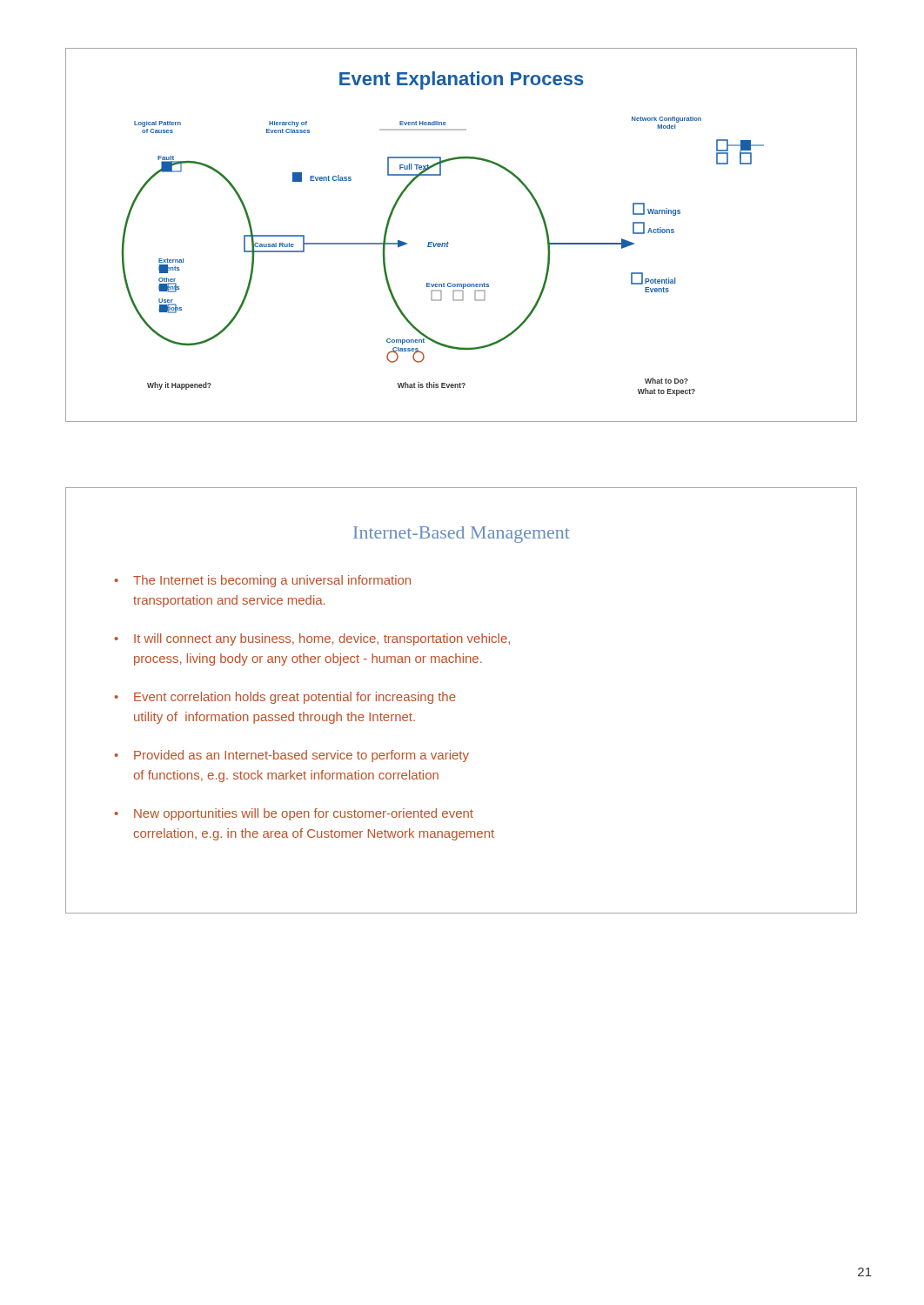Select the passage starting "• New opportunities will be open"

(x=304, y=823)
